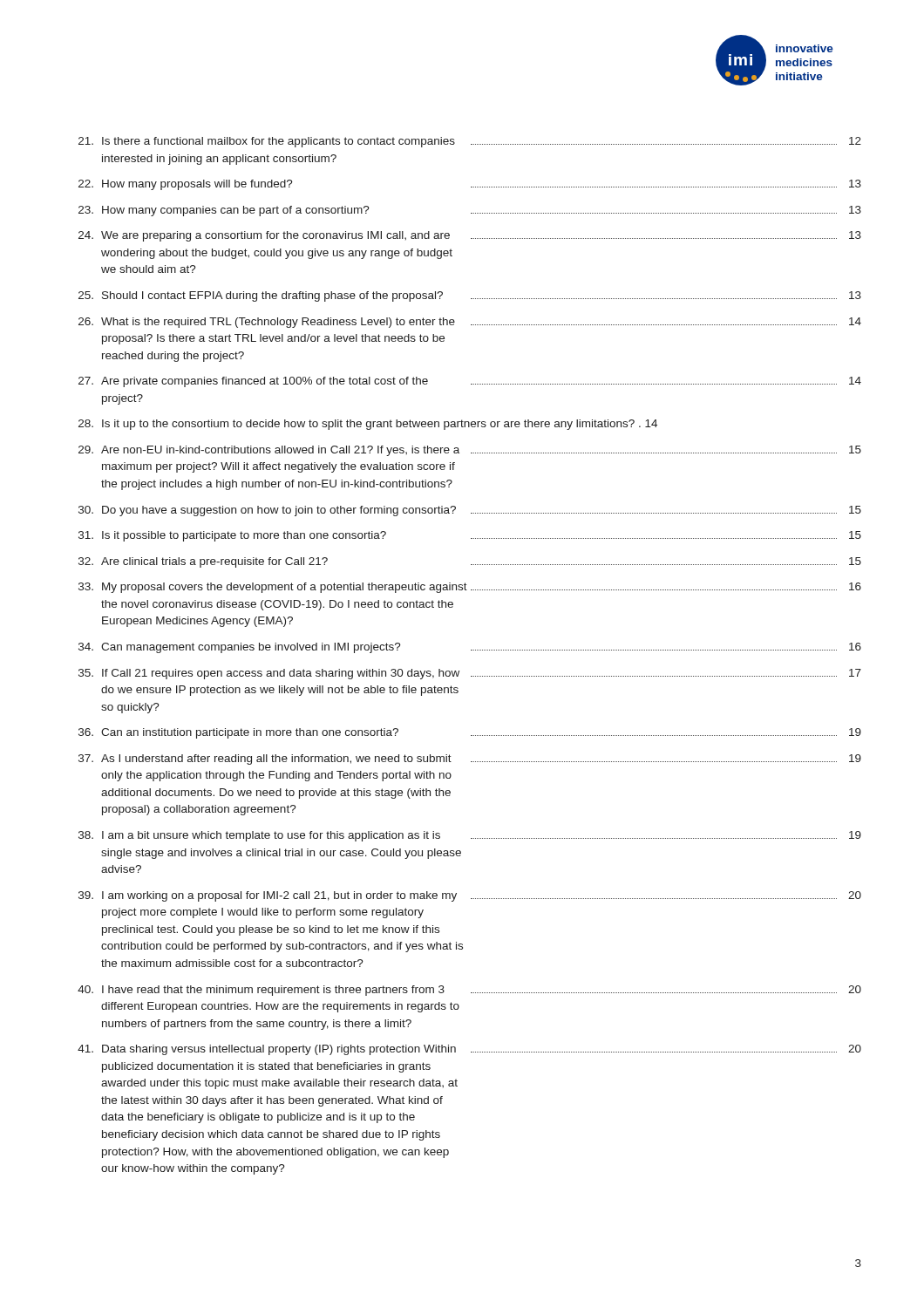The height and width of the screenshot is (1308, 924).
Task: Select the list item containing "30. Do you have a suggestion on how"
Action: (x=462, y=510)
